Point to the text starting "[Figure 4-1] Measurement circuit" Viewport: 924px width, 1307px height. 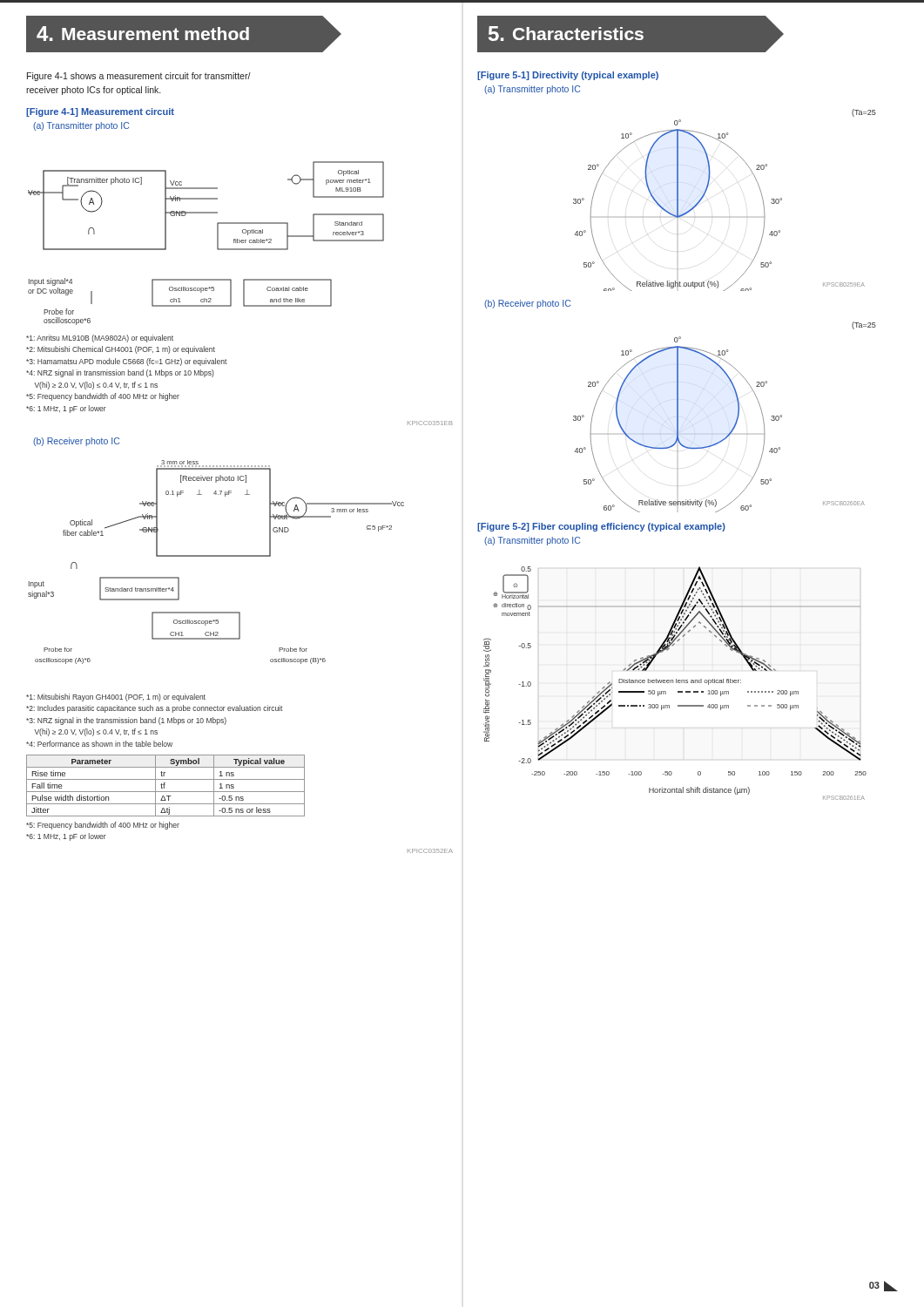100,111
